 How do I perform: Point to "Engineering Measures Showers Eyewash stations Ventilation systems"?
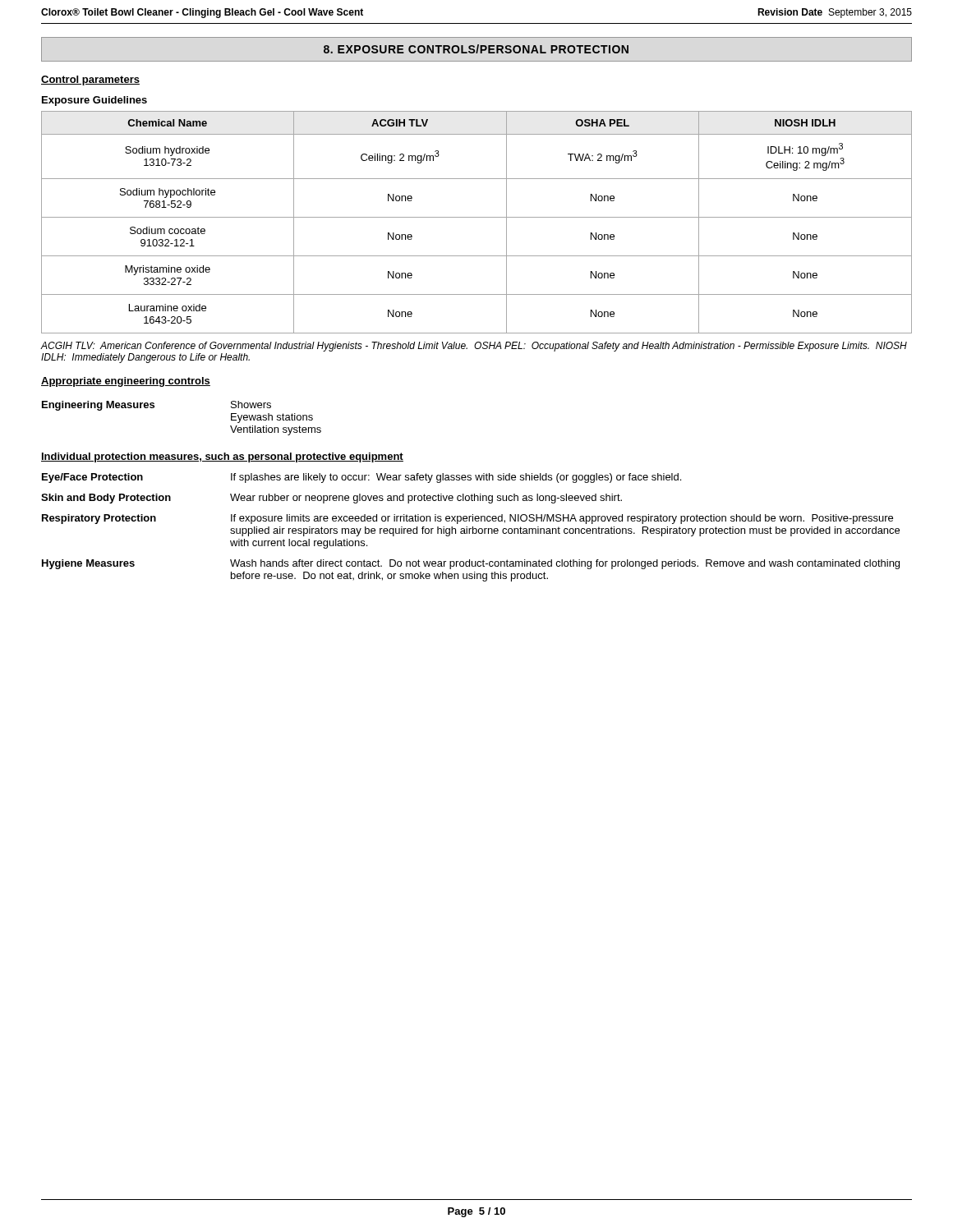click(x=157, y=406)
